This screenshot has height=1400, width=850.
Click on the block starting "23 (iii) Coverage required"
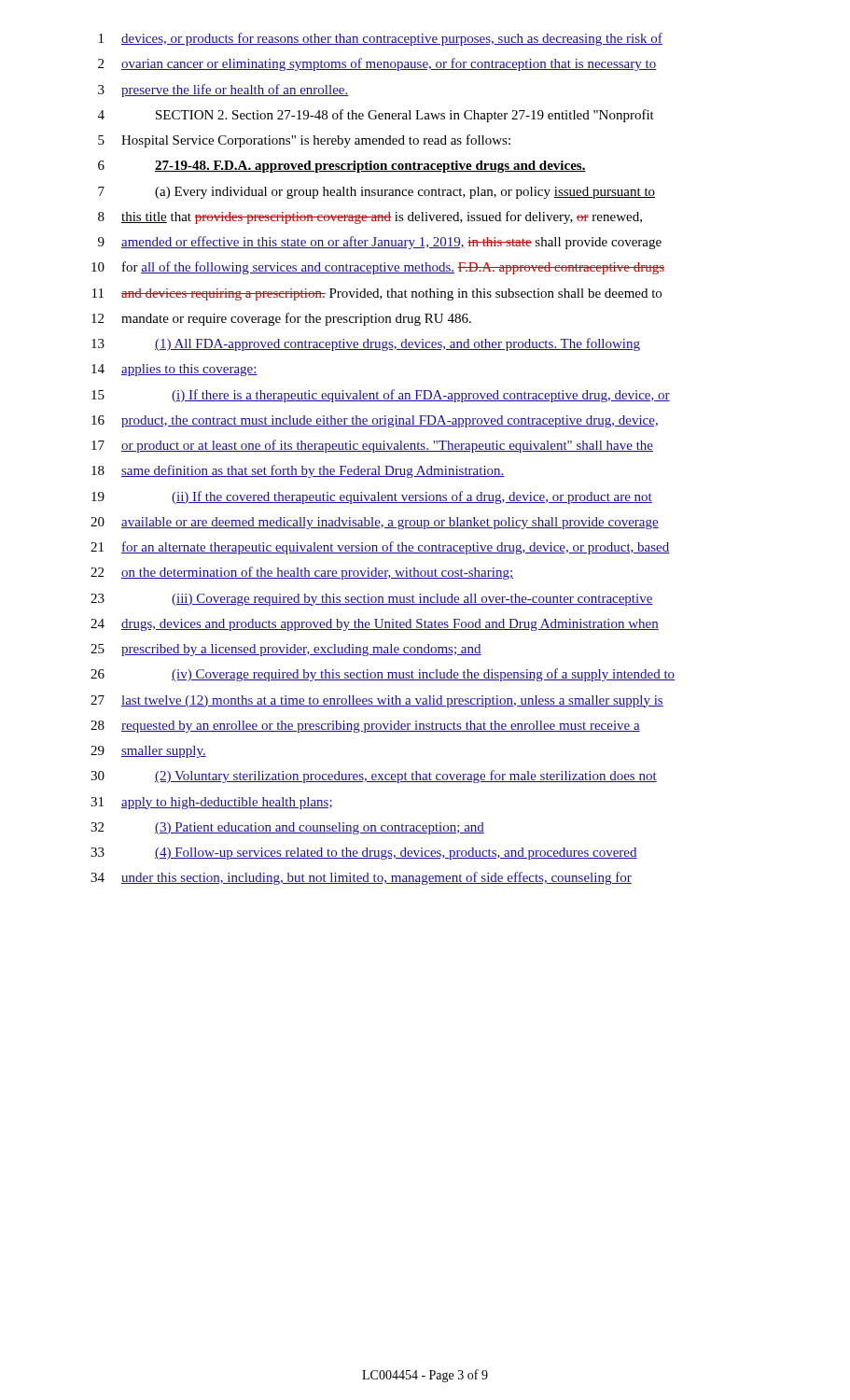pyautogui.click(x=434, y=598)
